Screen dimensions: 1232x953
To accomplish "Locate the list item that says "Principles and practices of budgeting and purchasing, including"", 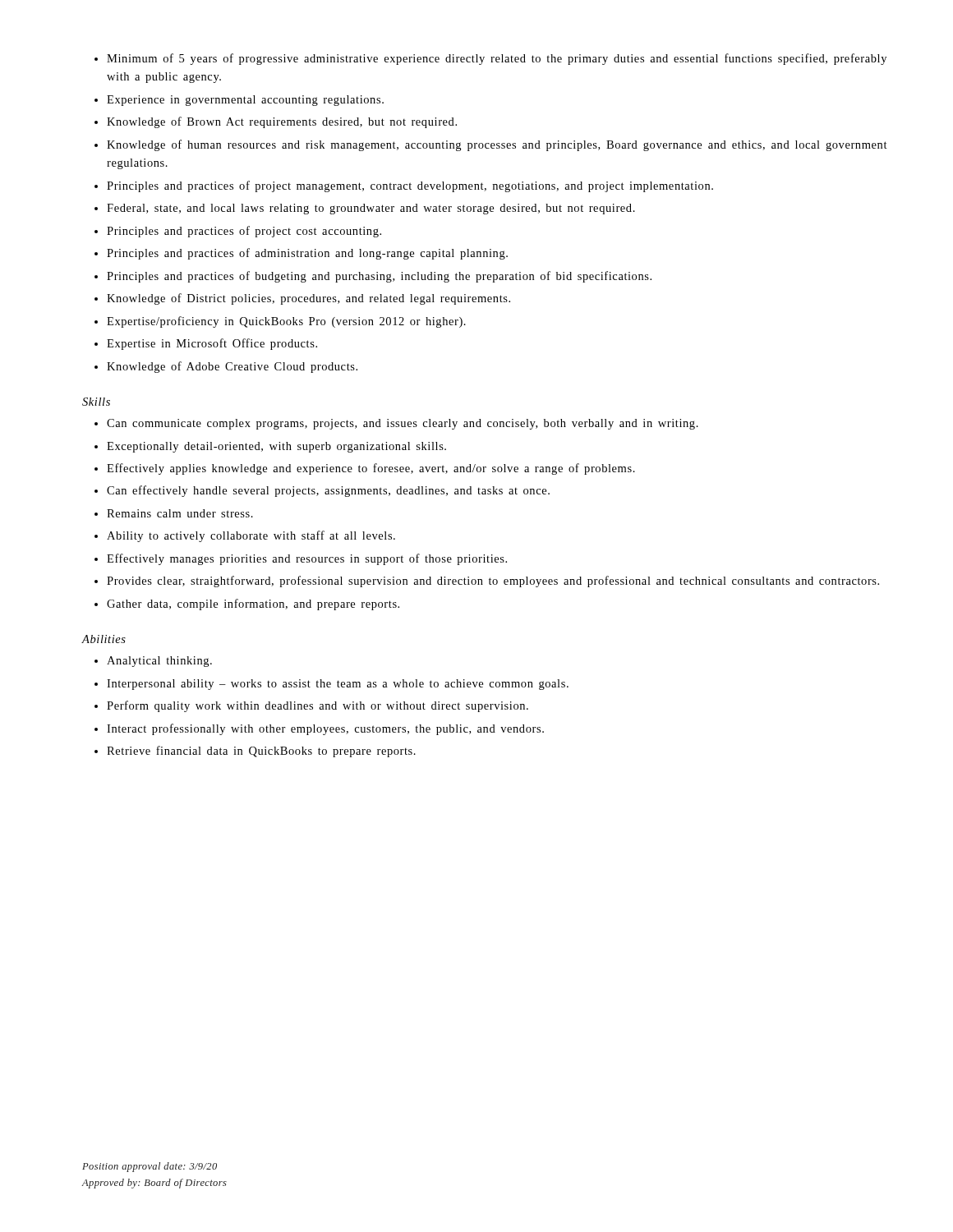I will [497, 276].
